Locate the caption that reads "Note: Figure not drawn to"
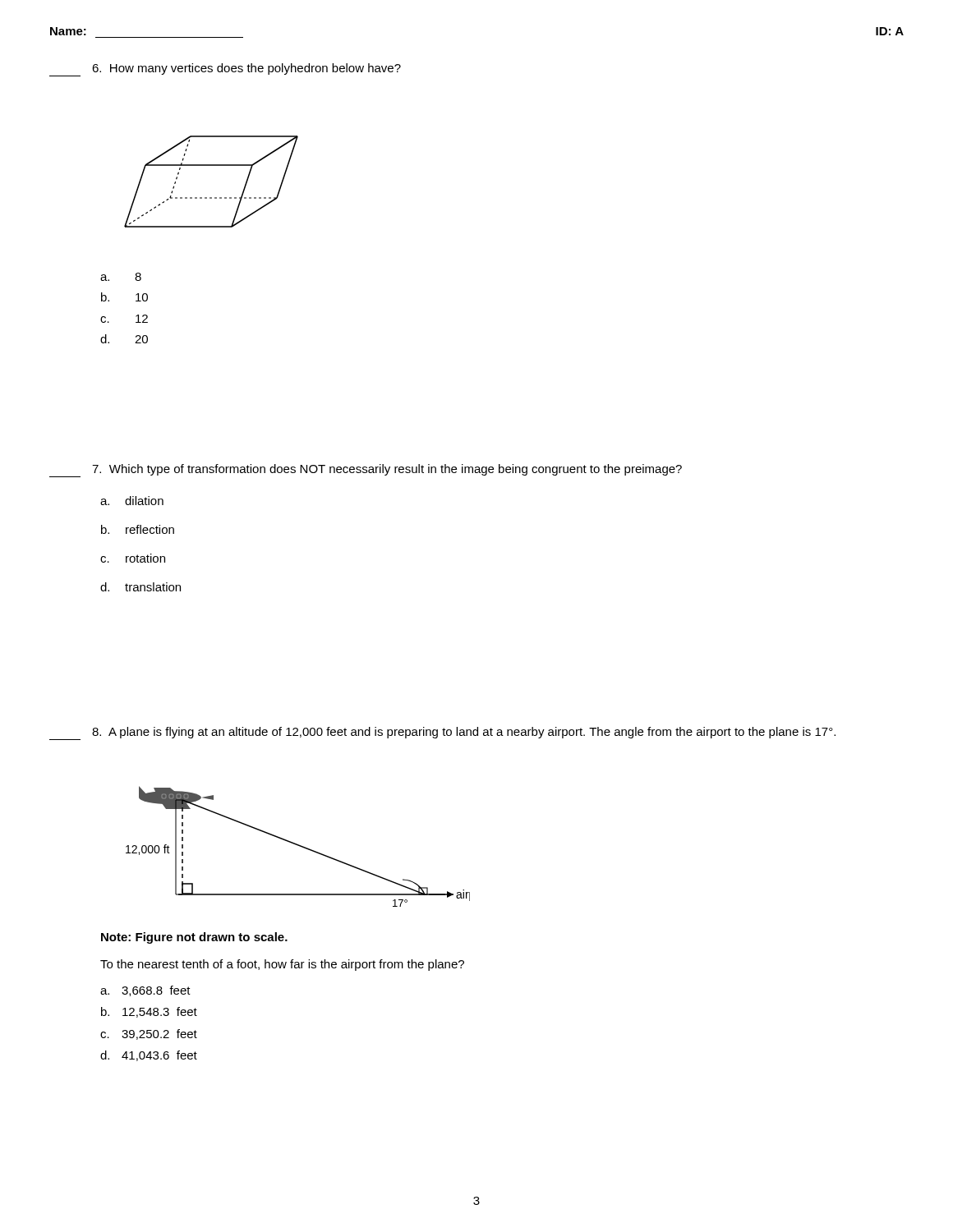 [x=194, y=936]
